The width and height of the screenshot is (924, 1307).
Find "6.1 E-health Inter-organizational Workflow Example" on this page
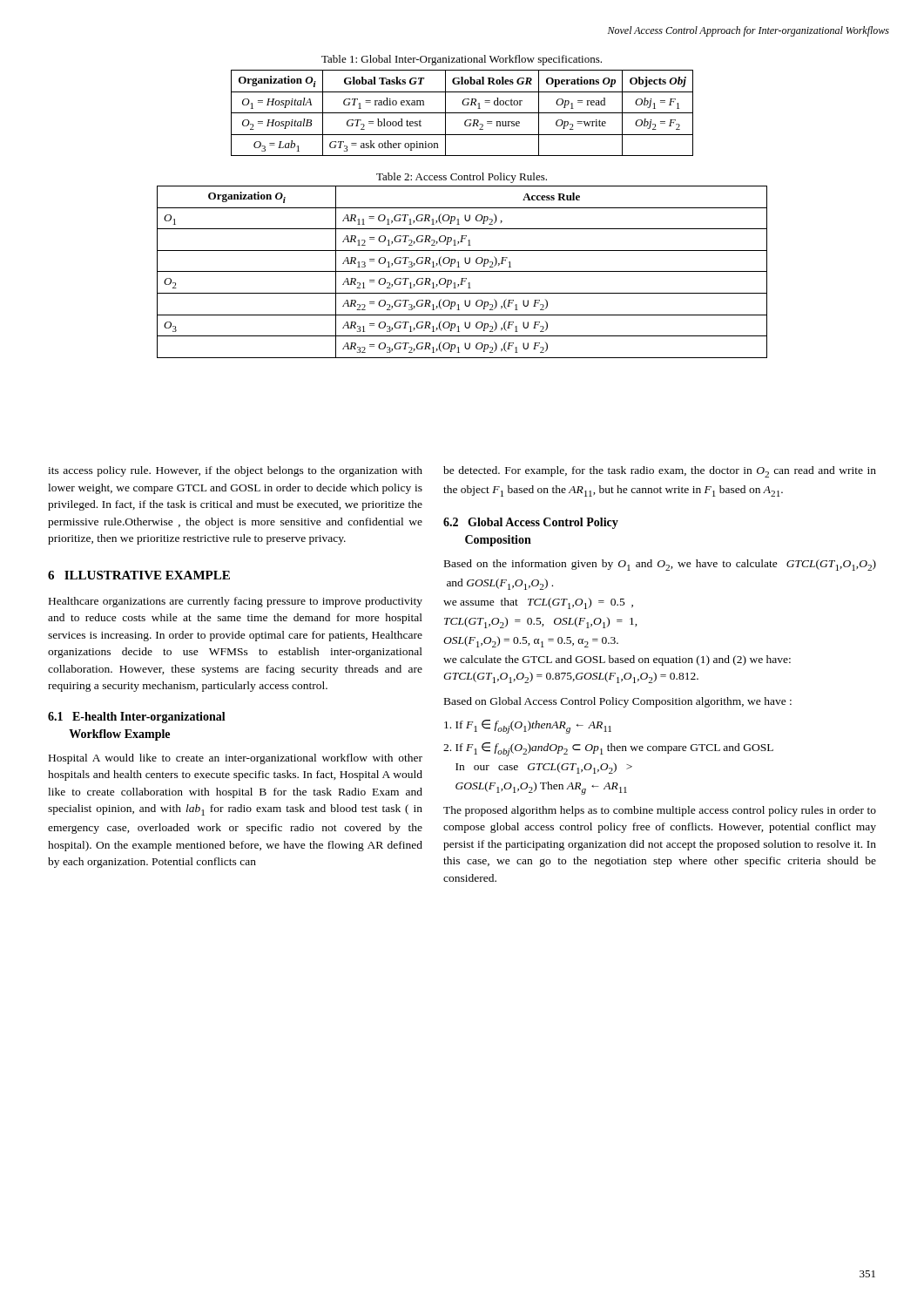point(137,725)
